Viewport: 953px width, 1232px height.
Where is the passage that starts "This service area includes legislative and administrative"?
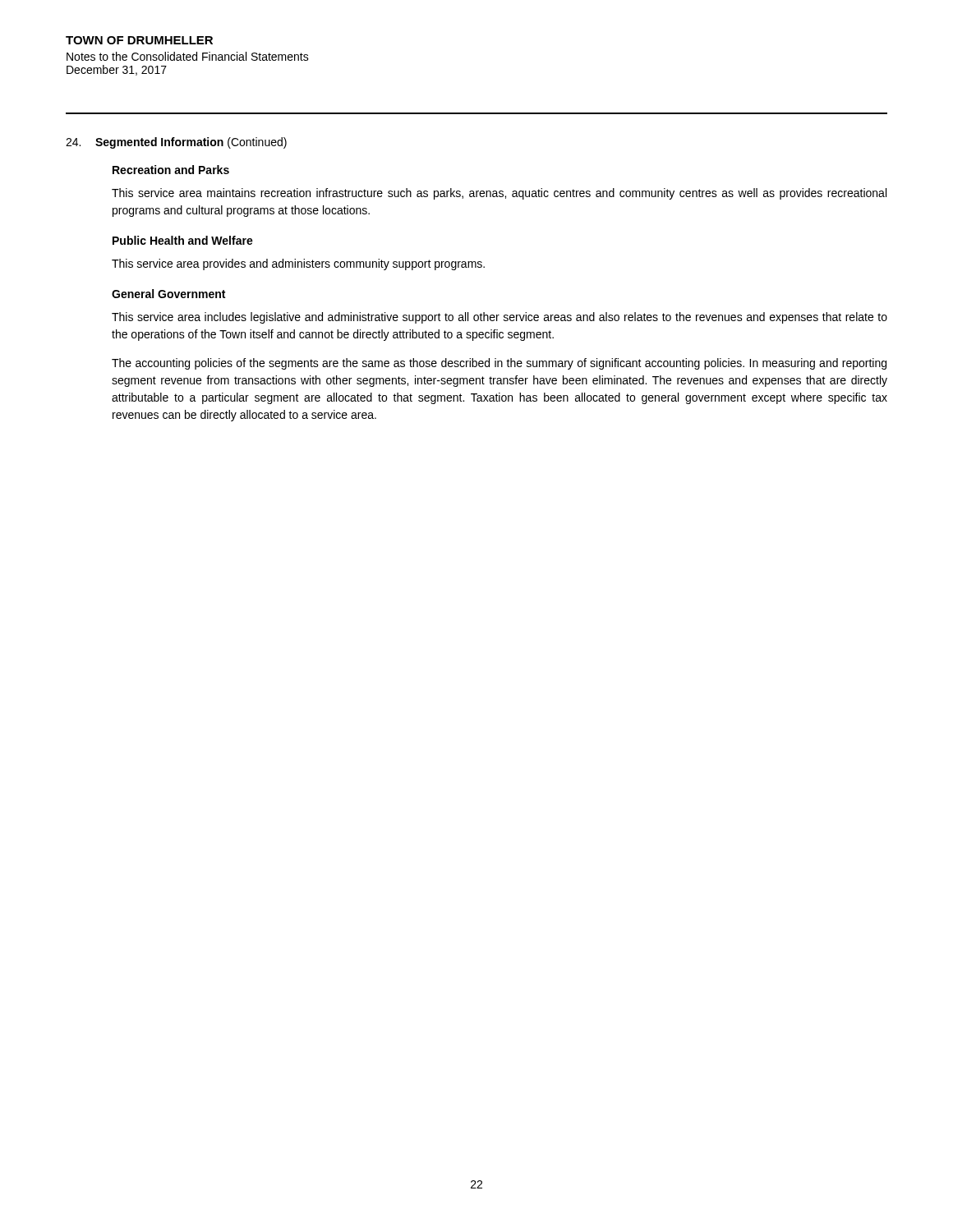coord(499,326)
